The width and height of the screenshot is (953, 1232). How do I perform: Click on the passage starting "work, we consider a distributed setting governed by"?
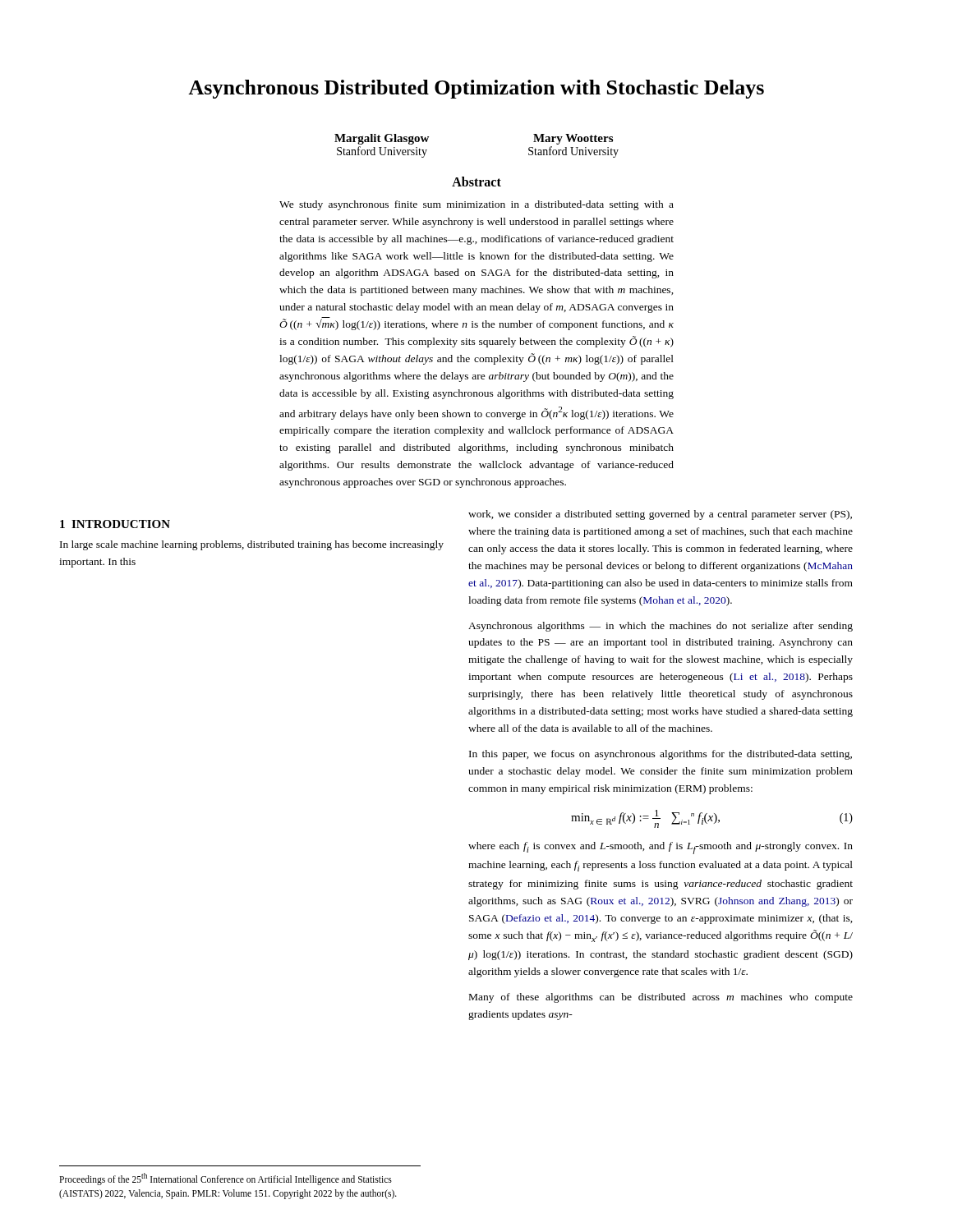tap(661, 557)
